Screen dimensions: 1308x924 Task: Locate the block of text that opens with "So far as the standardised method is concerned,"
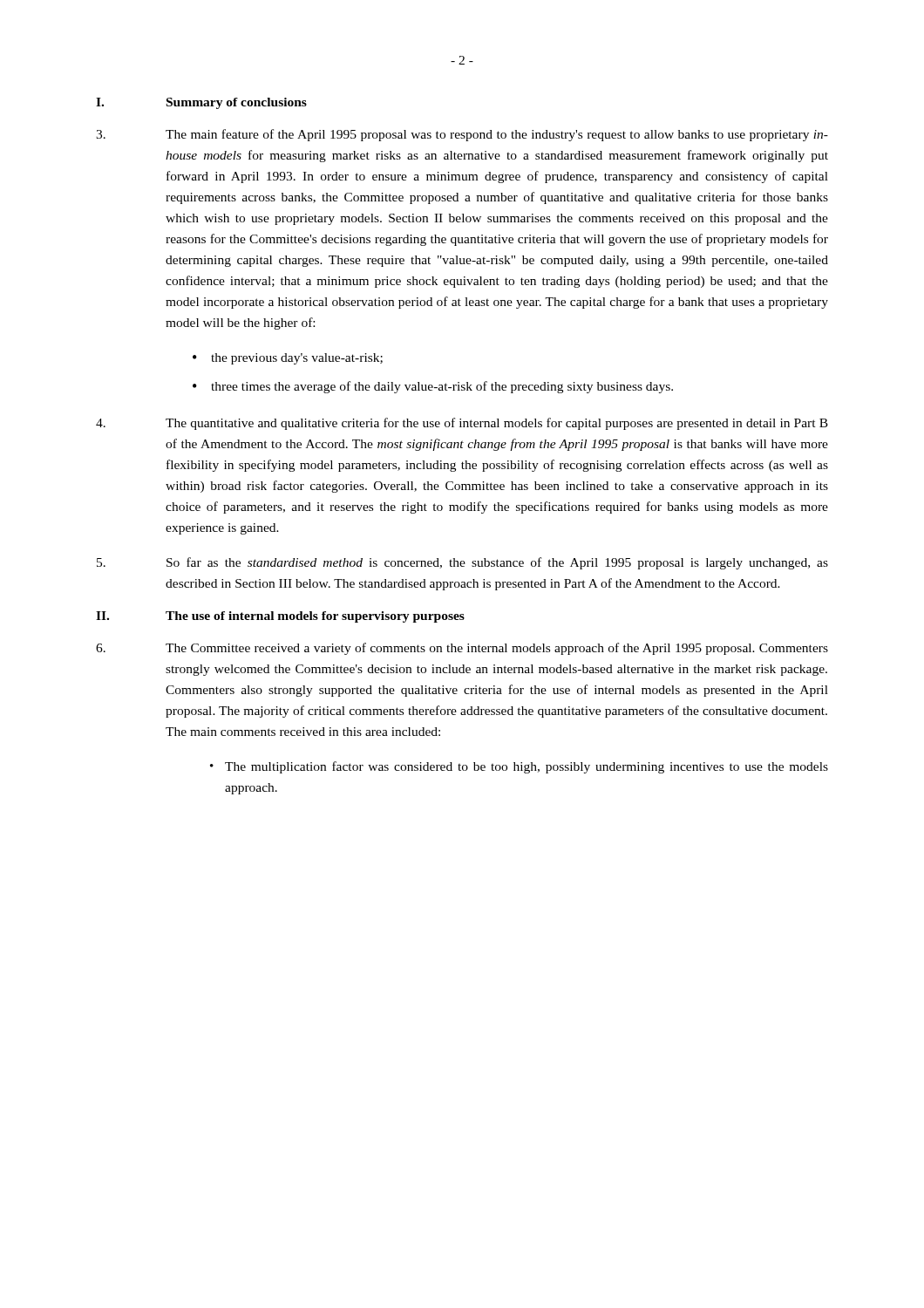(x=462, y=573)
